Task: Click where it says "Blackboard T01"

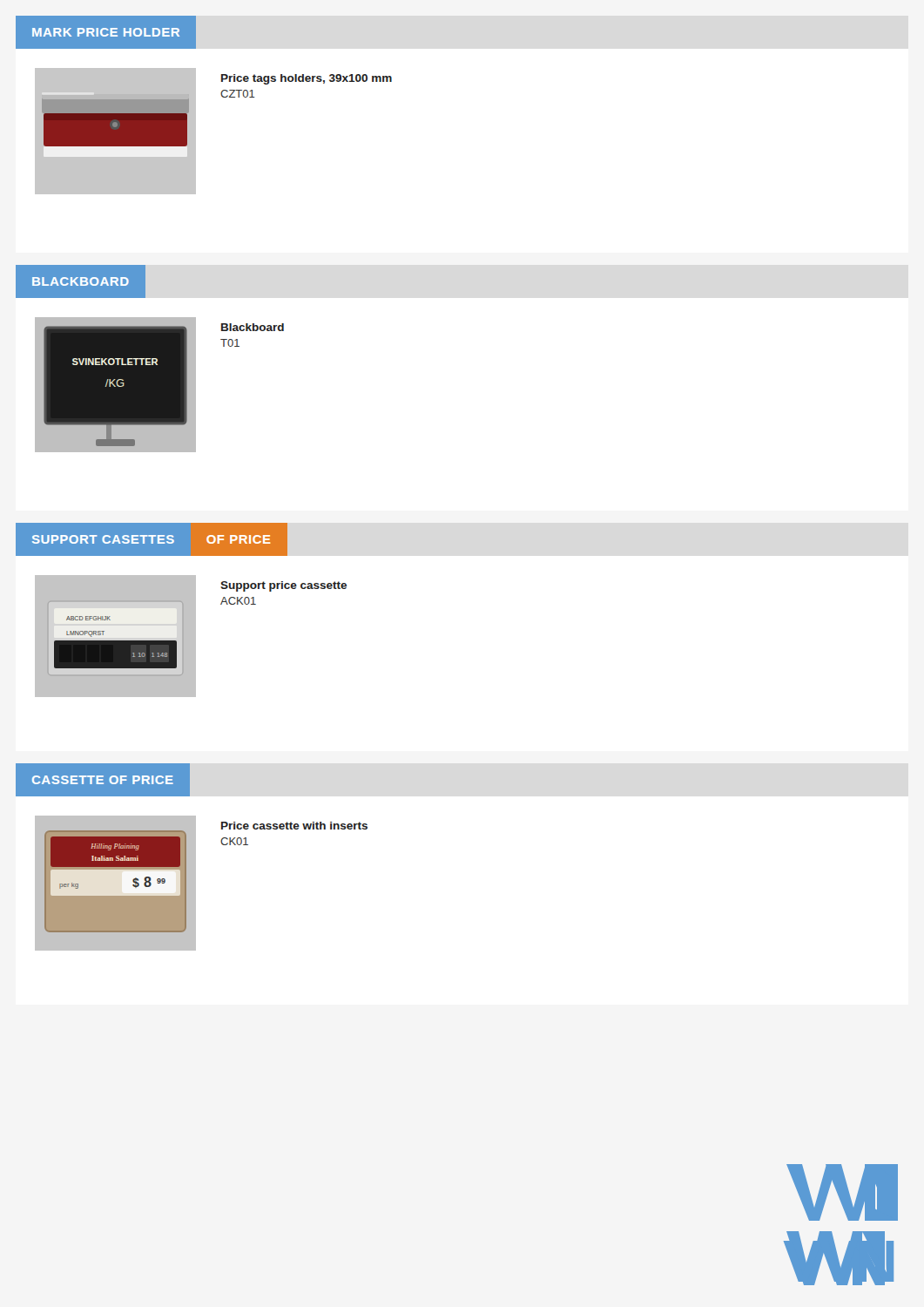Action: (252, 335)
